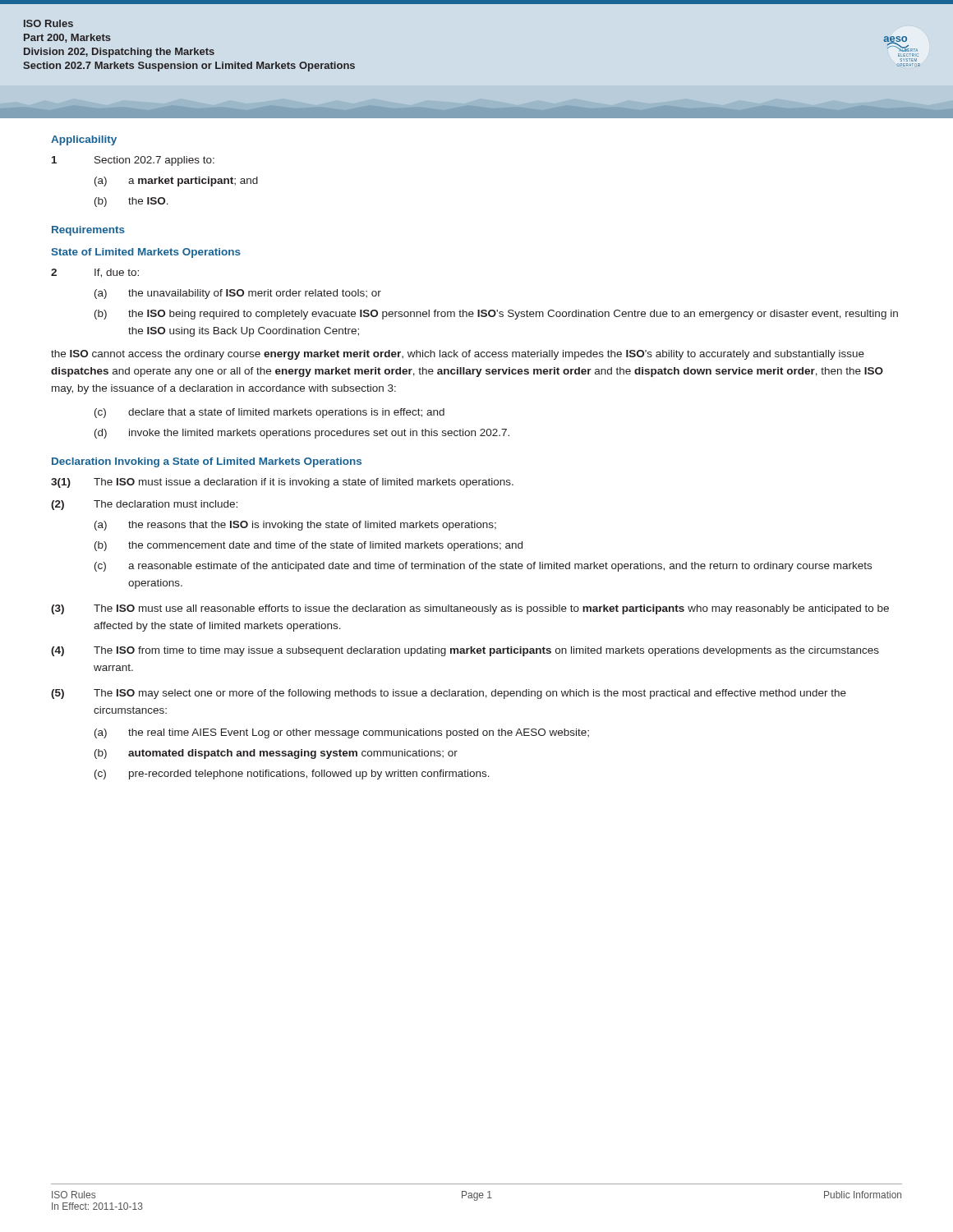The width and height of the screenshot is (953, 1232).
Task: Point to the block beginning "(a) the real time AIES"
Action: coord(498,733)
